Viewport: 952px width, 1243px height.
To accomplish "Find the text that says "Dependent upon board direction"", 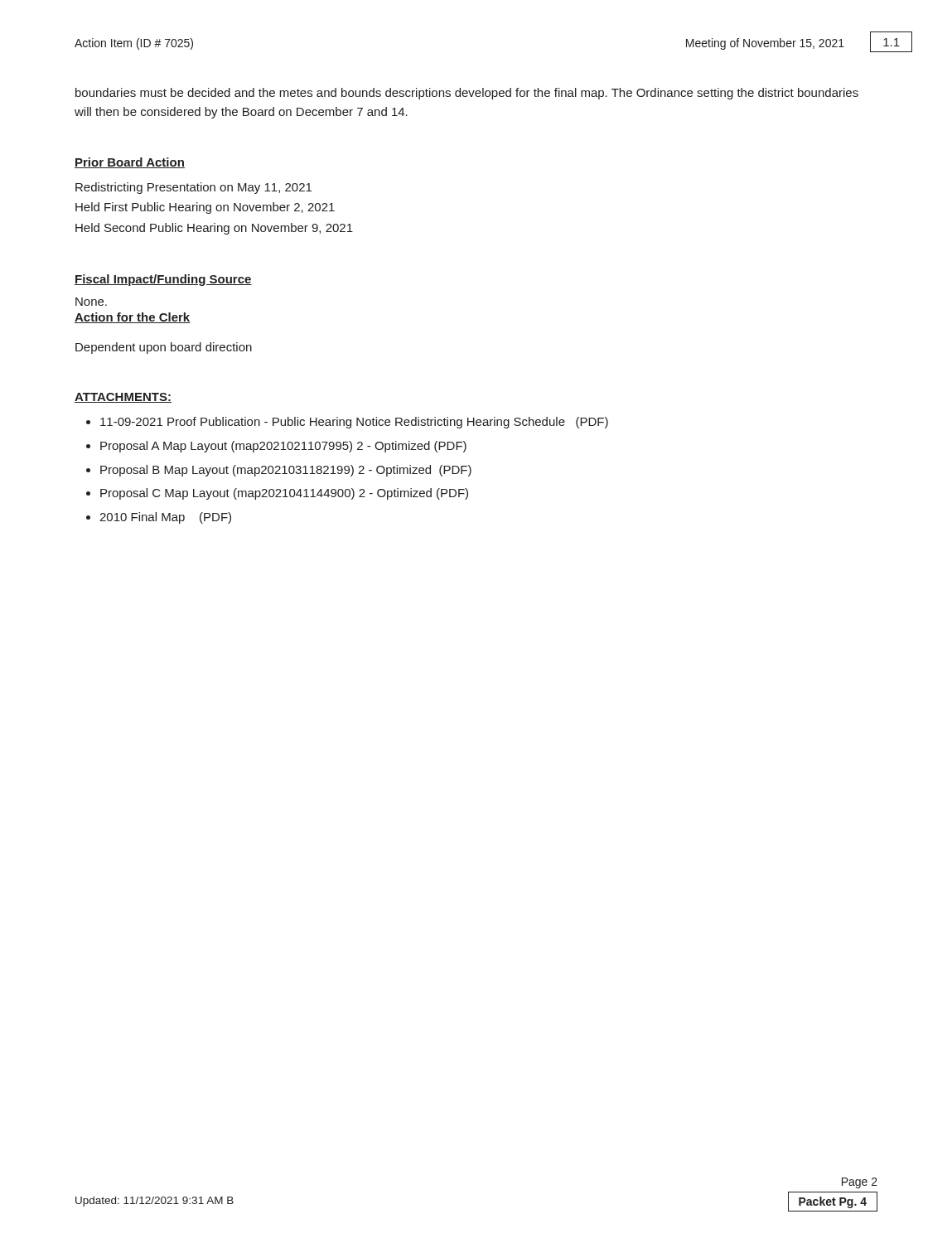I will (x=163, y=347).
